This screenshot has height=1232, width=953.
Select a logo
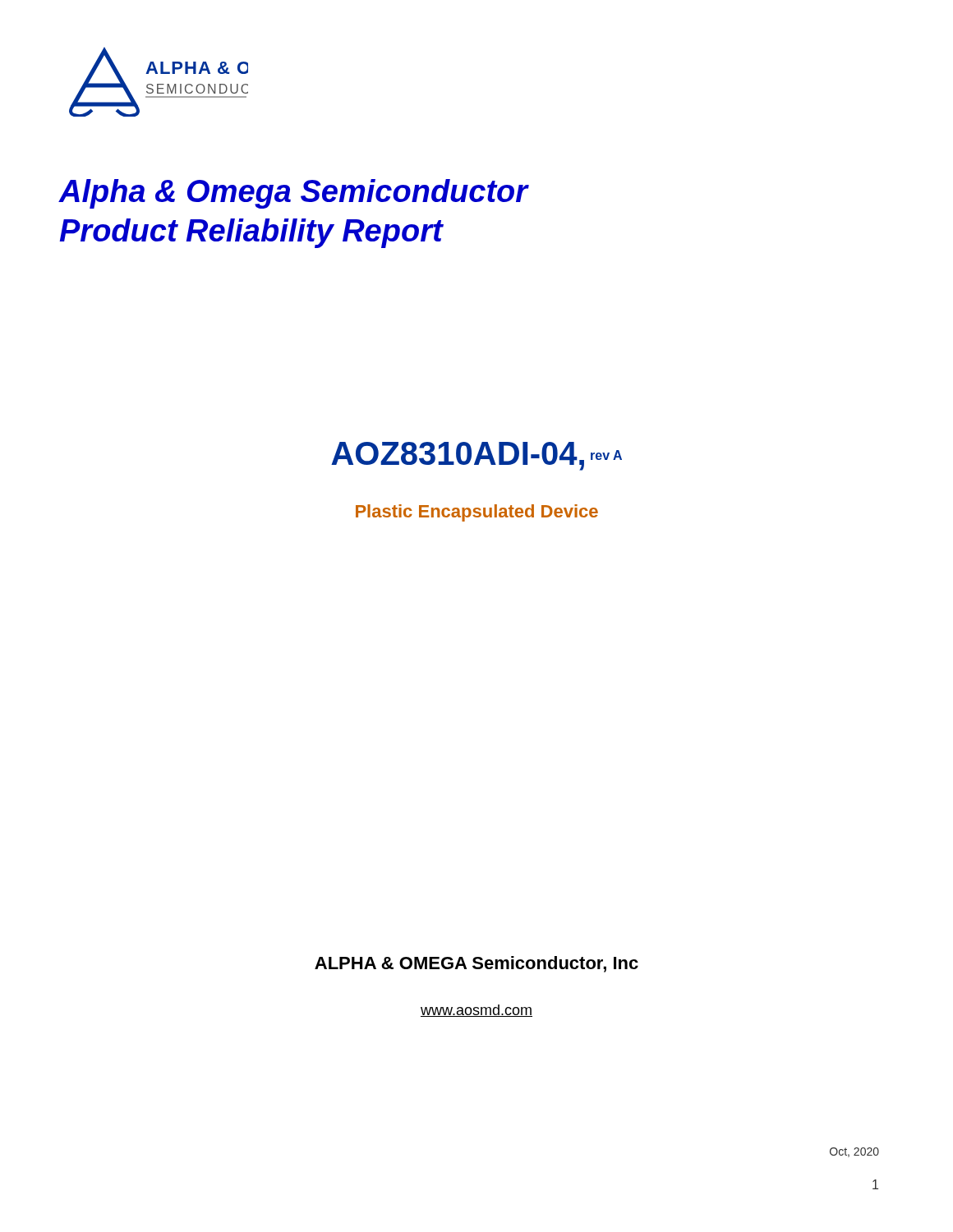154,80
